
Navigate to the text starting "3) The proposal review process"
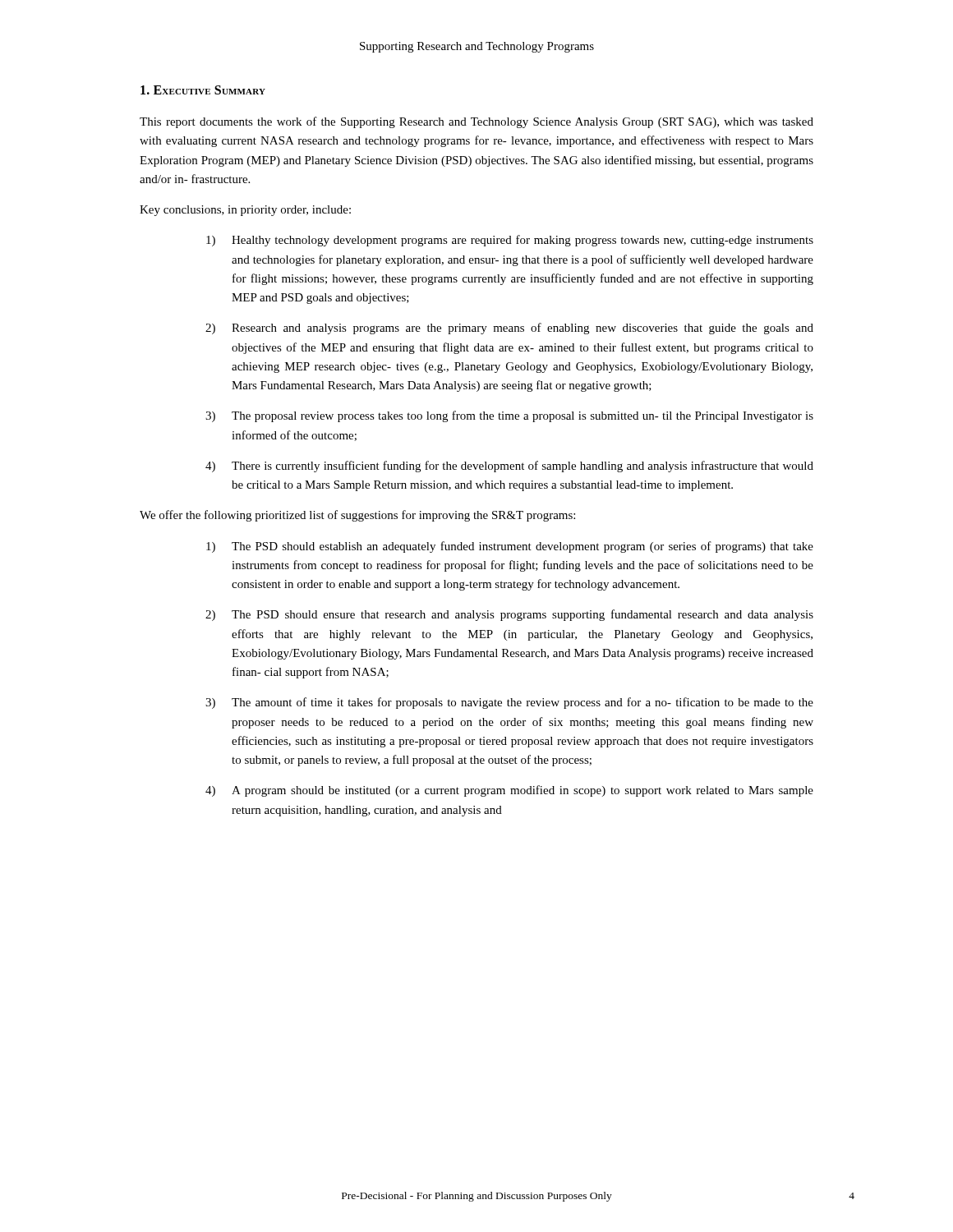pos(509,426)
